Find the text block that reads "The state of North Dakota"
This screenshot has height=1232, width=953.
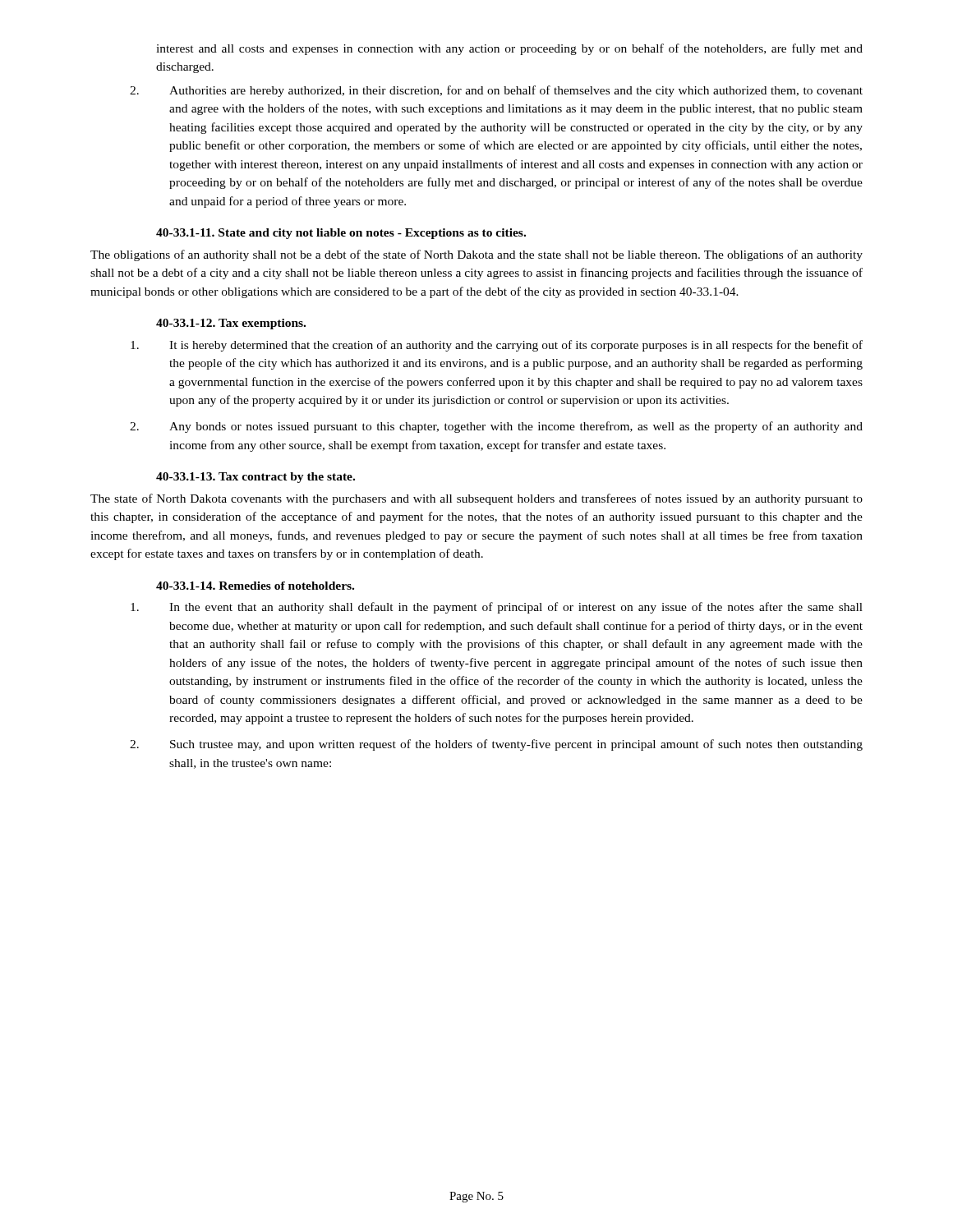coord(476,526)
